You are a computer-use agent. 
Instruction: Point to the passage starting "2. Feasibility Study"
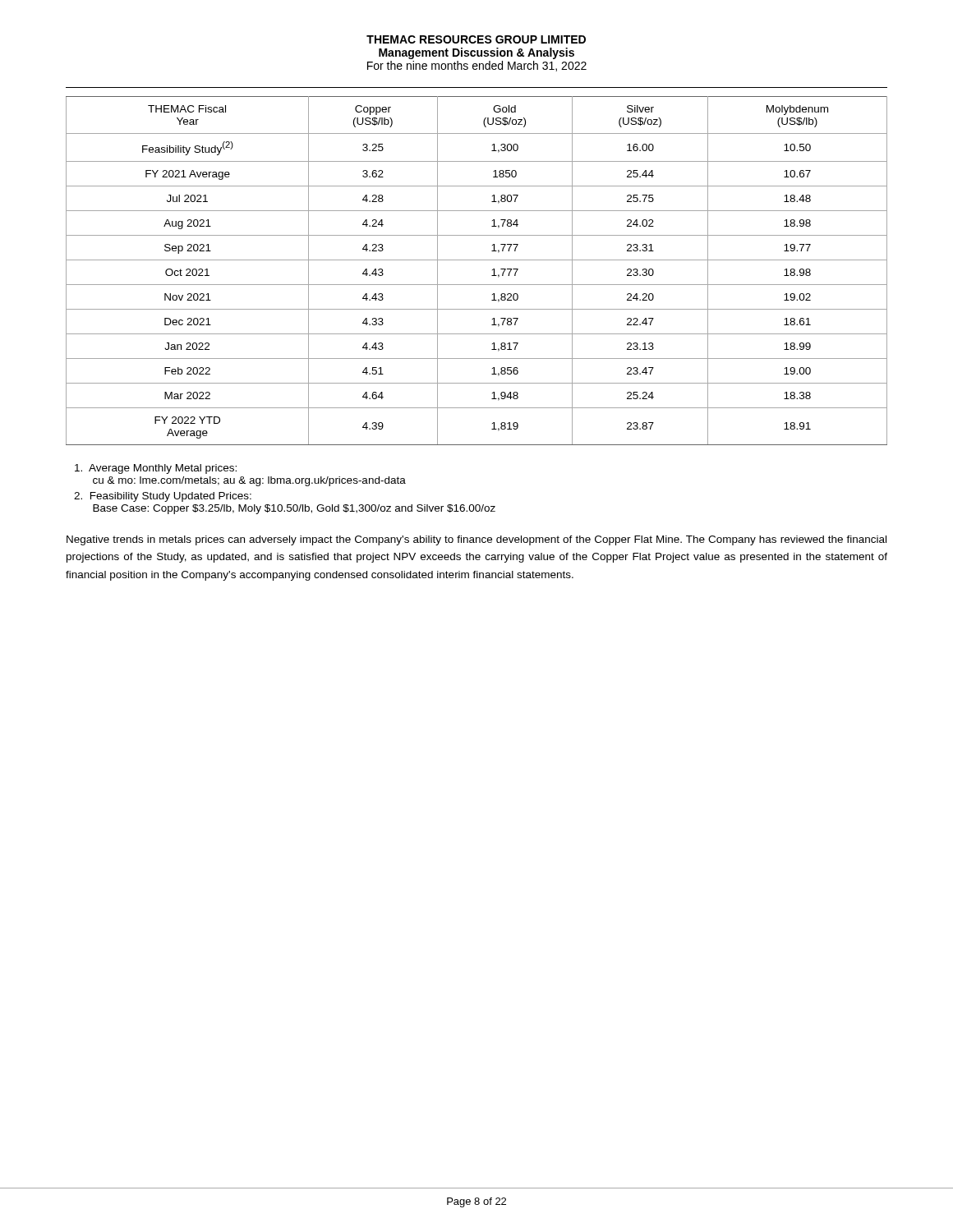click(285, 501)
